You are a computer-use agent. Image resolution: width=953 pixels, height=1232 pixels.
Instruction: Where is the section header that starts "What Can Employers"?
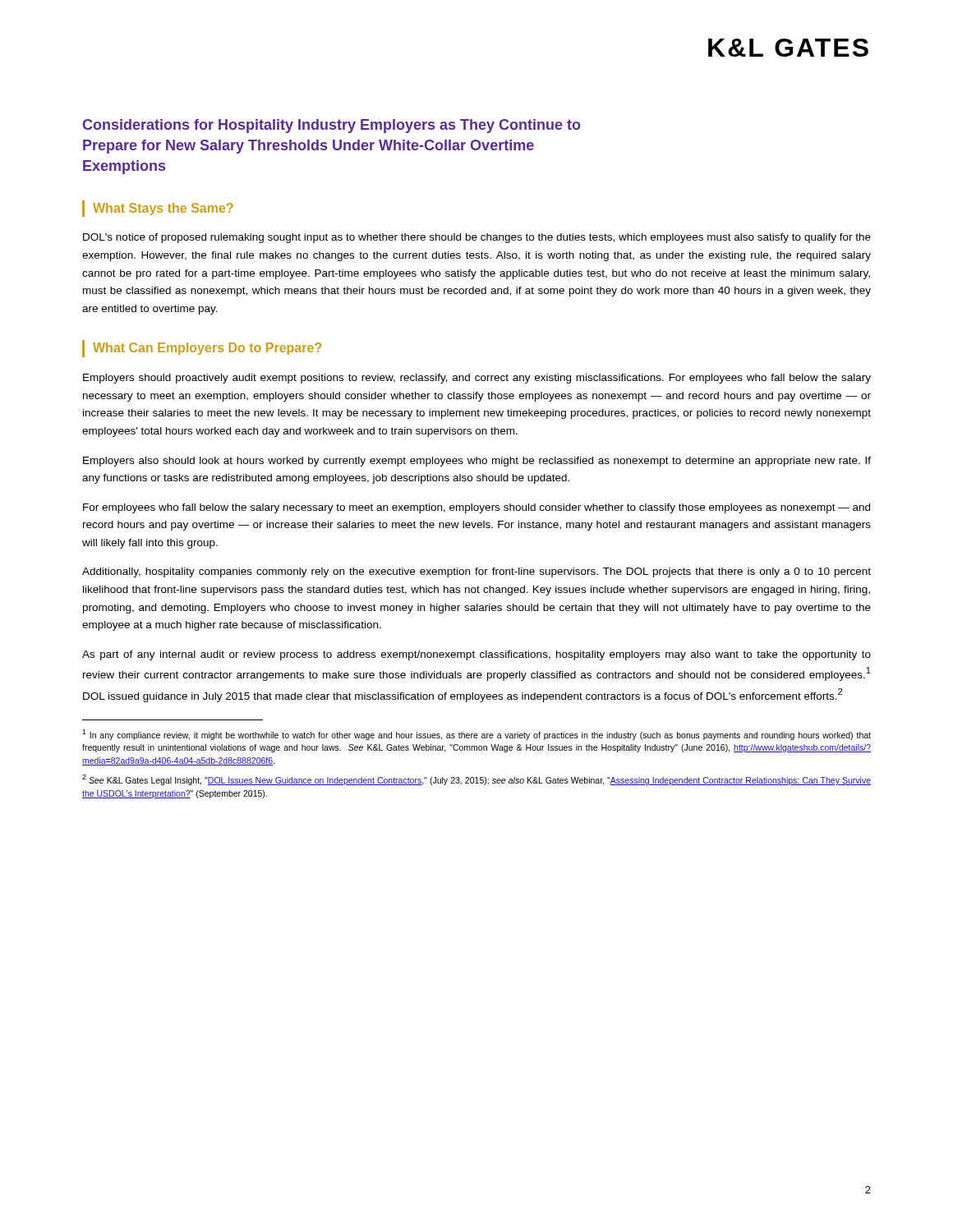208,348
